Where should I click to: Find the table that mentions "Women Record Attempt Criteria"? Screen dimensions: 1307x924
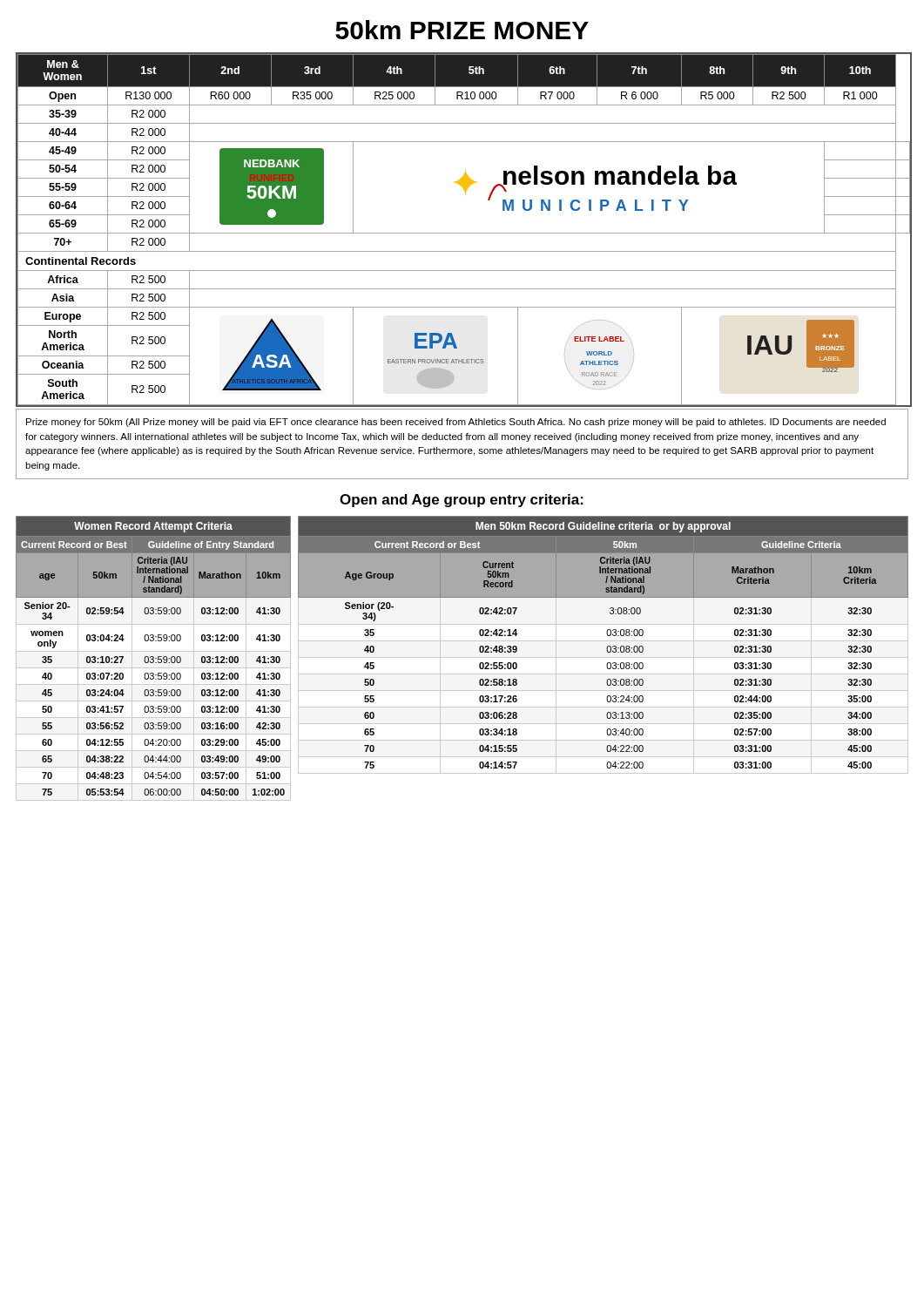pyautogui.click(x=153, y=658)
